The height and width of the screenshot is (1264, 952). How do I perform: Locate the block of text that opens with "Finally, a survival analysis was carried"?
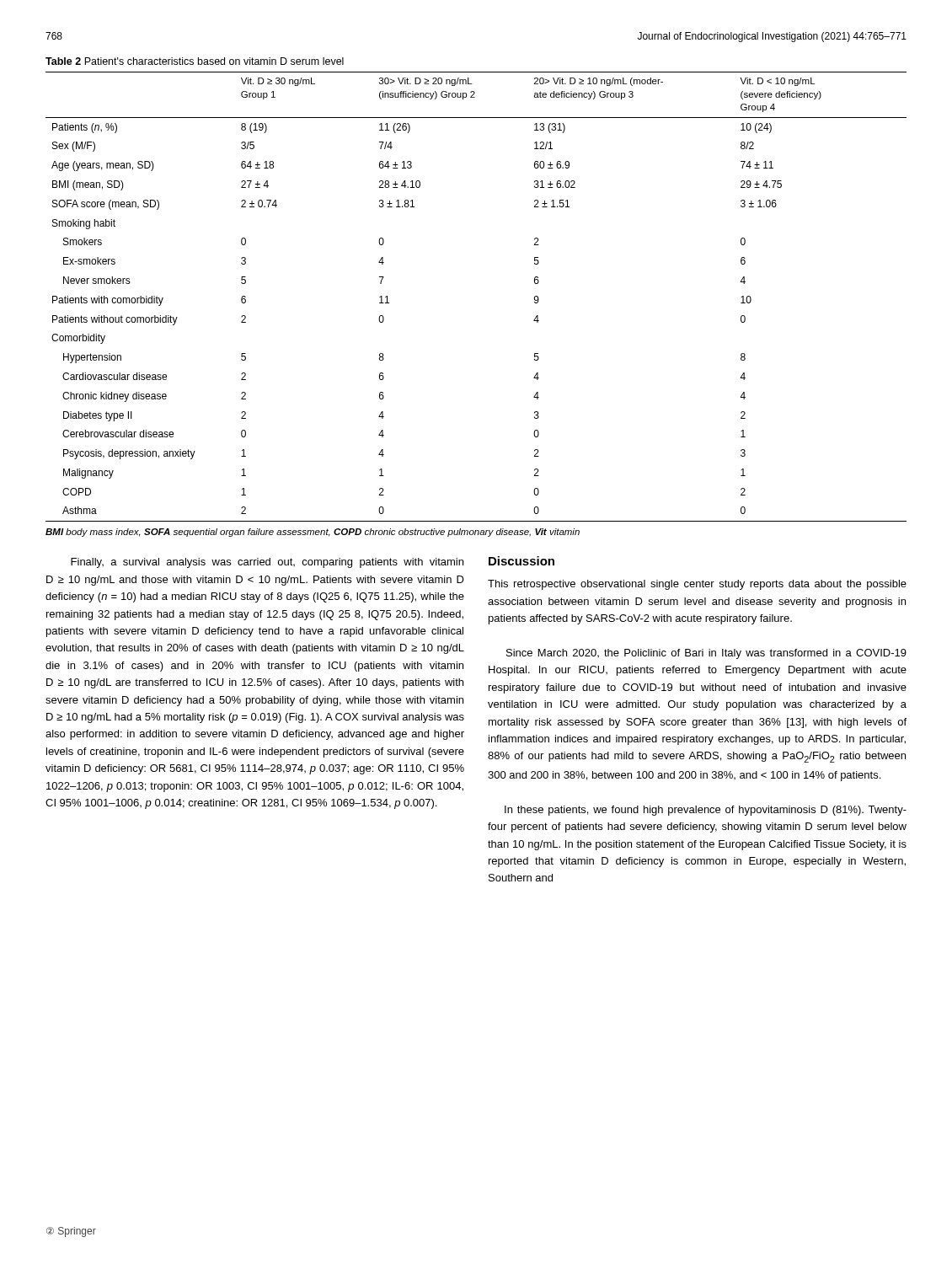pos(255,682)
